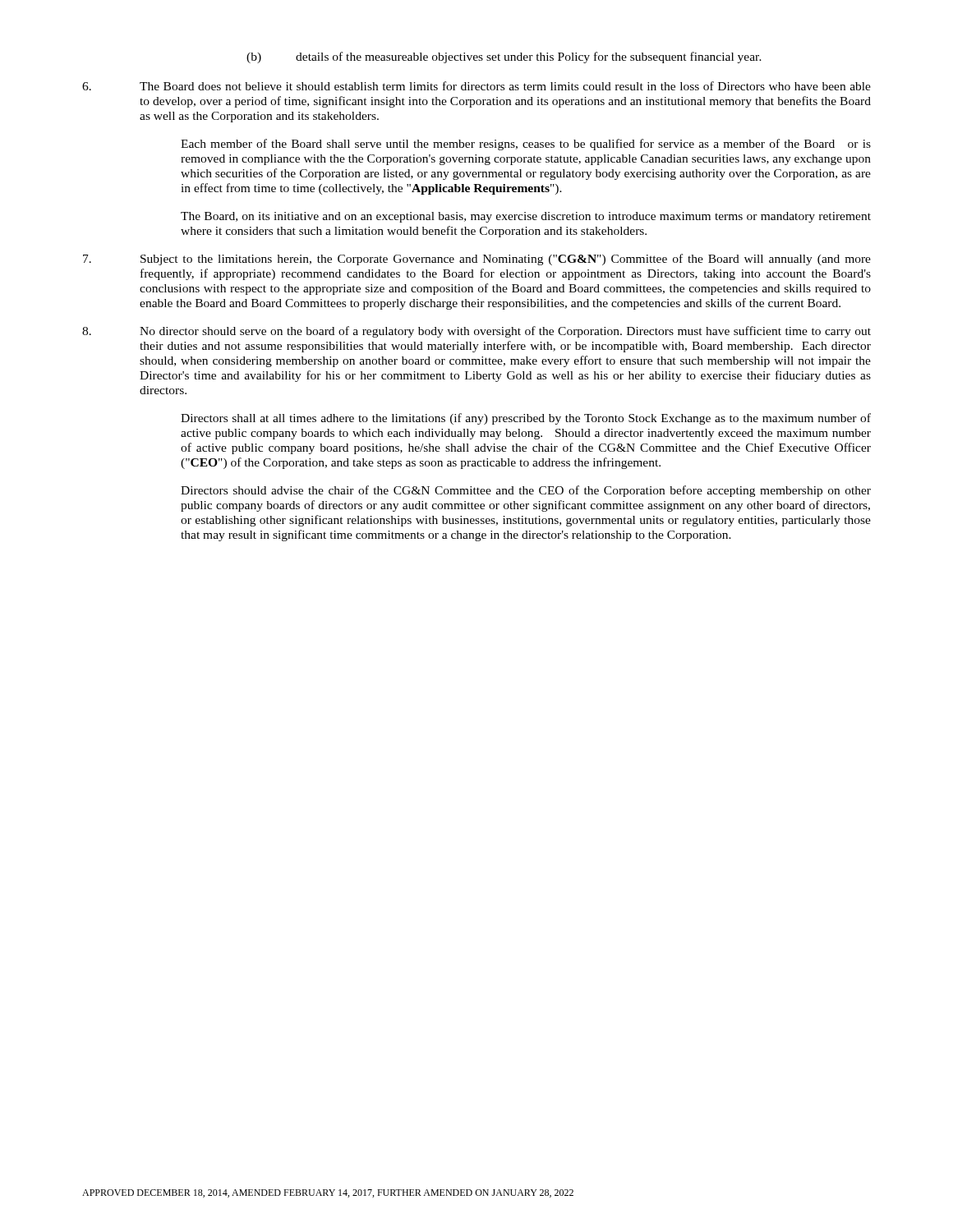Image resolution: width=953 pixels, height=1232 pixels.
Task: Point to the text starting "The Board, on its"
Action: [526, 223]
